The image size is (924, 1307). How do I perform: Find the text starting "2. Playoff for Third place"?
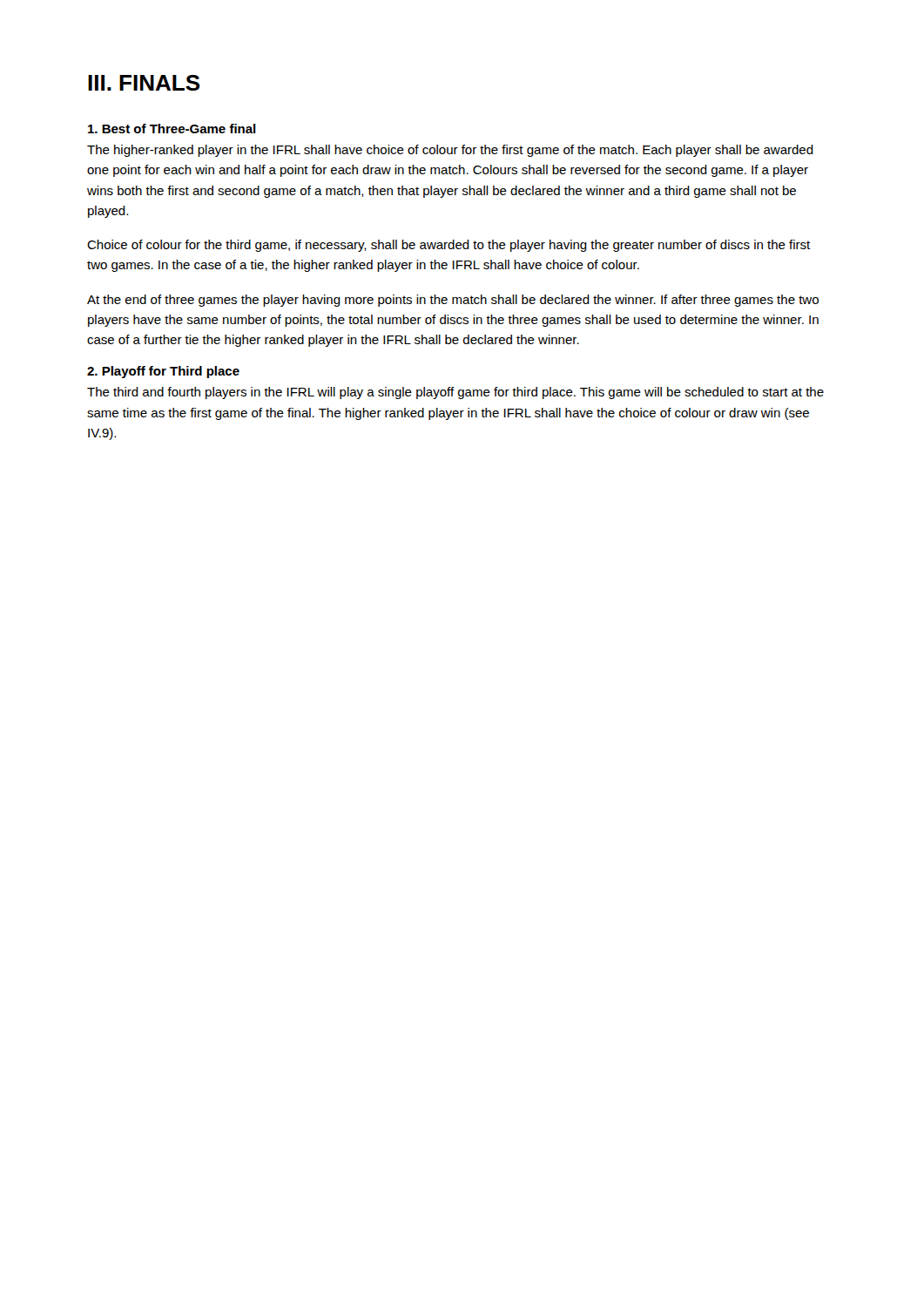(x=163, y=371)
